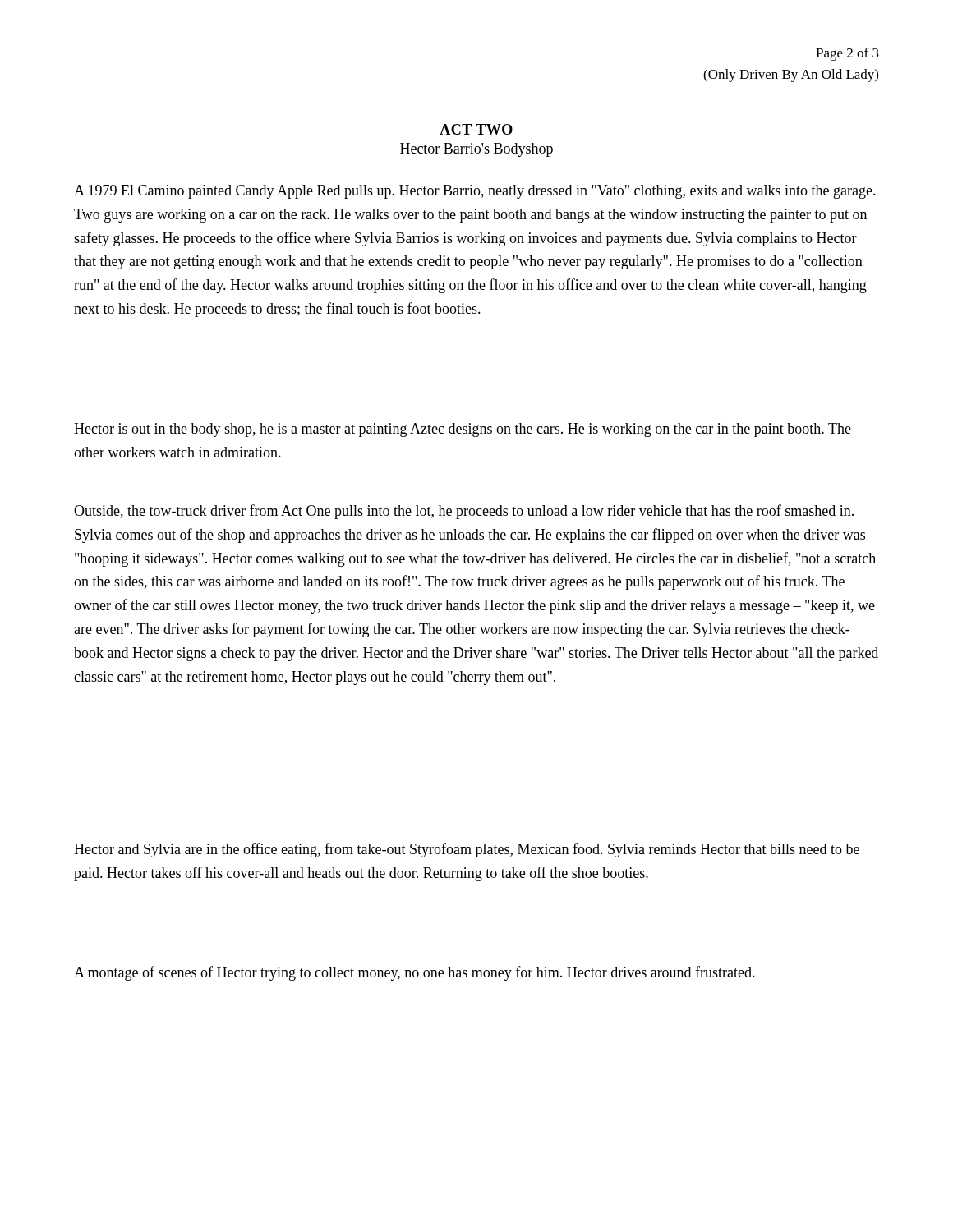Screen dimensions: 1232x953
Task: Click on the text block with the text "Outside, the tow-truck"
Action: 476,594
